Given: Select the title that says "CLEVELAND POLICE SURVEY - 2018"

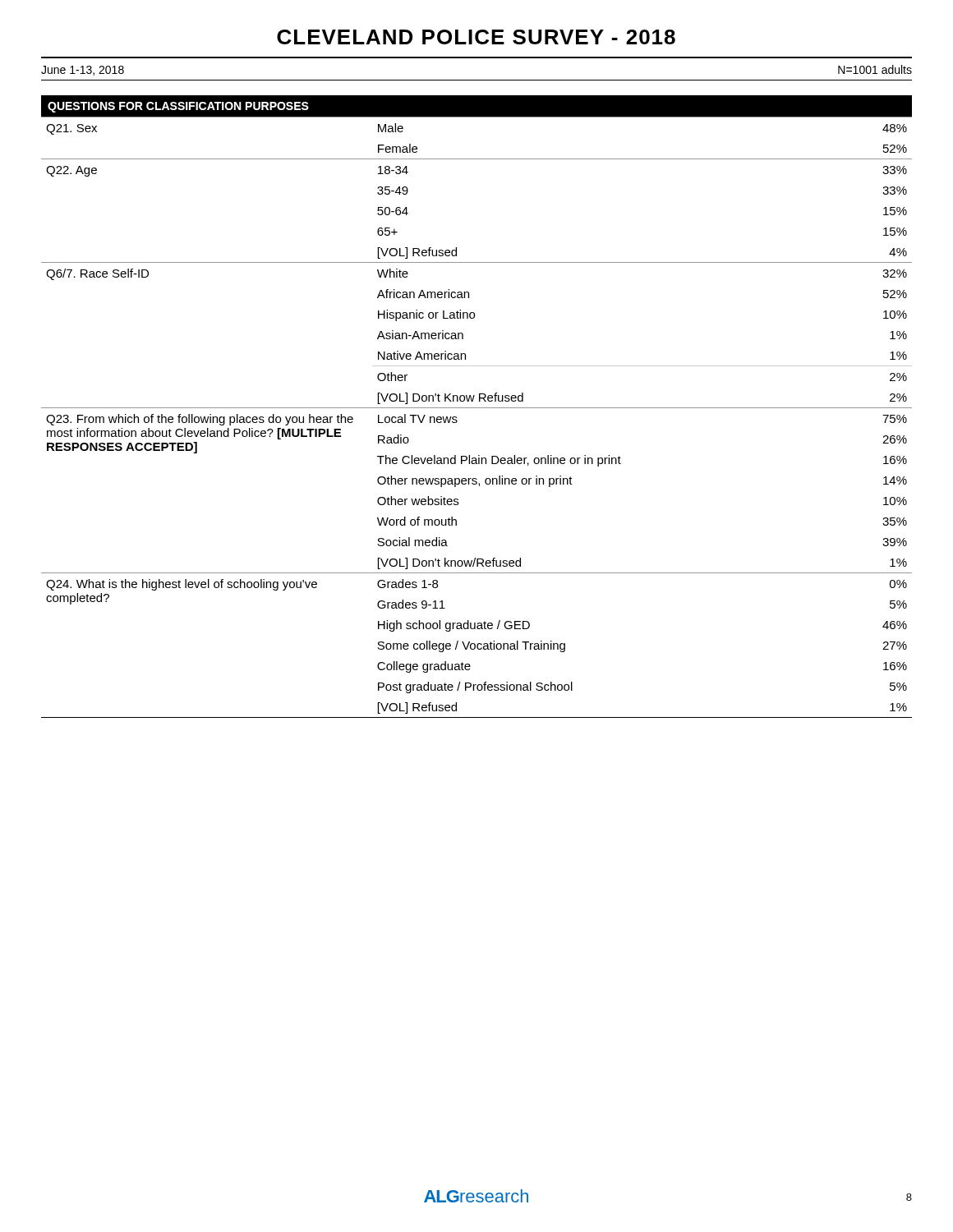Looking at the screenshot, I should tap(476, 37).
